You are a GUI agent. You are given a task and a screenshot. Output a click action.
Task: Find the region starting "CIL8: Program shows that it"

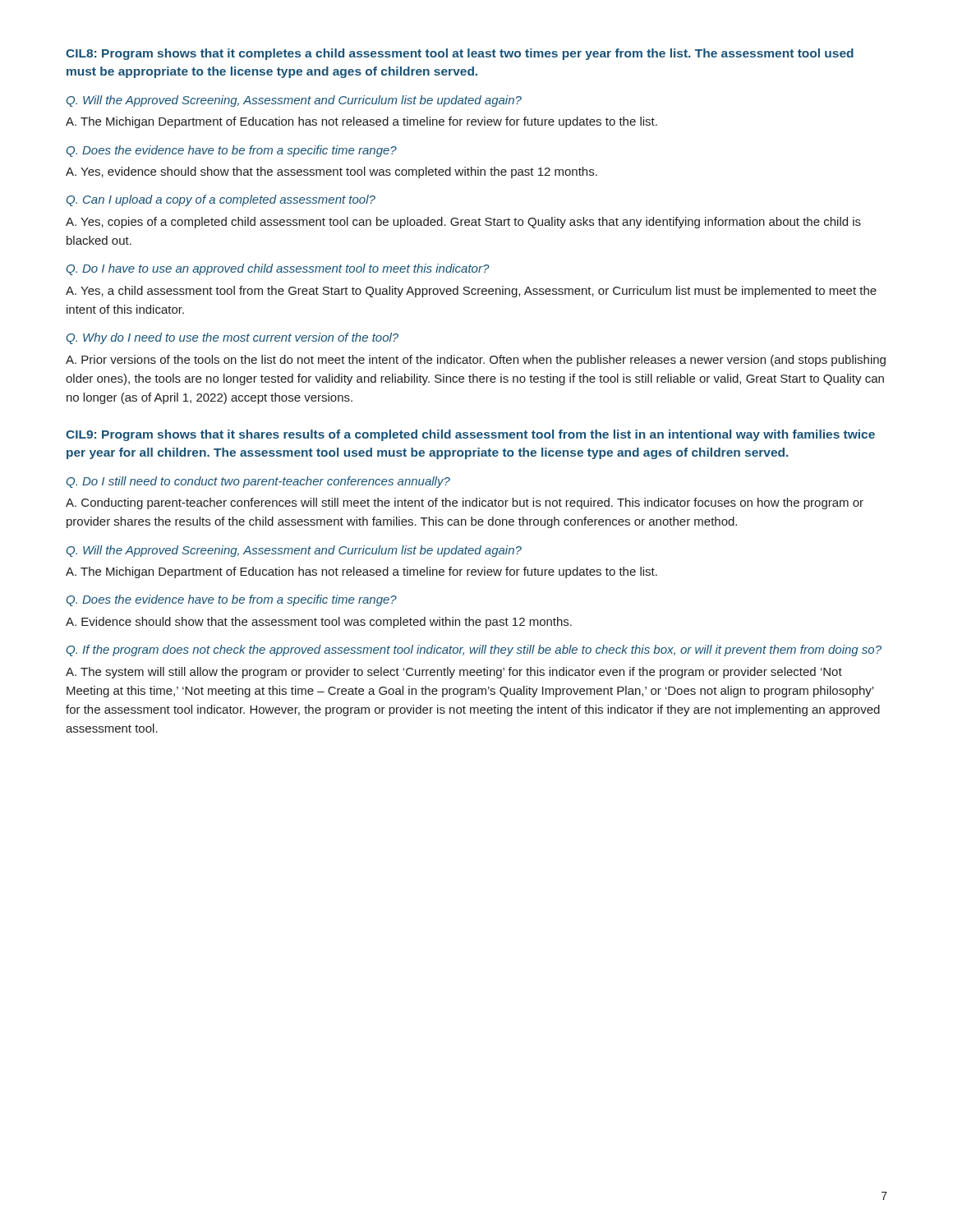460,62
